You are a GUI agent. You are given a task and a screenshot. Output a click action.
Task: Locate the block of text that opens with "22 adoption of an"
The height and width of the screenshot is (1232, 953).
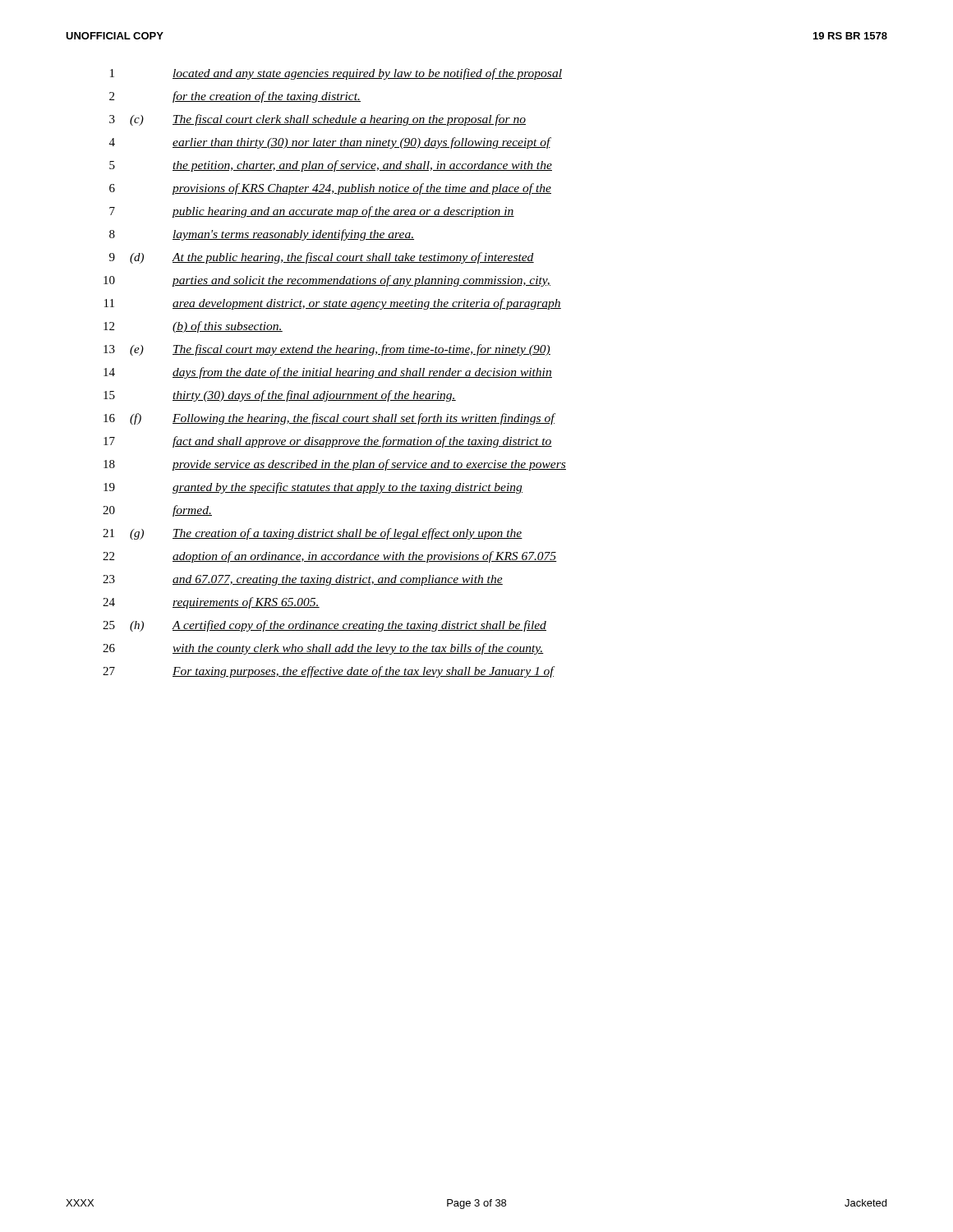[476, 556]
